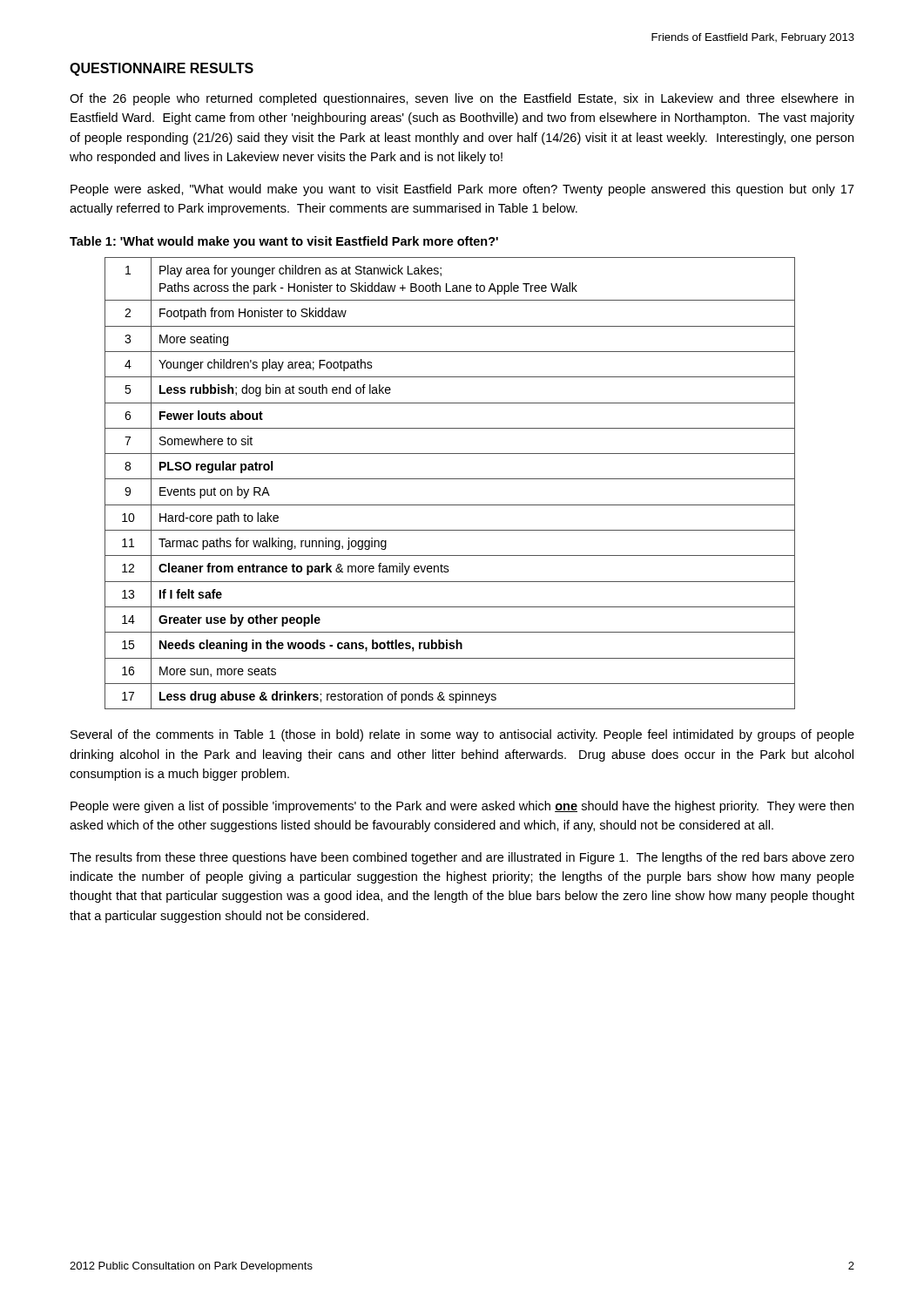Locate a table
924x1307 pixels.
pyautogui.click(x=462, y=483)
